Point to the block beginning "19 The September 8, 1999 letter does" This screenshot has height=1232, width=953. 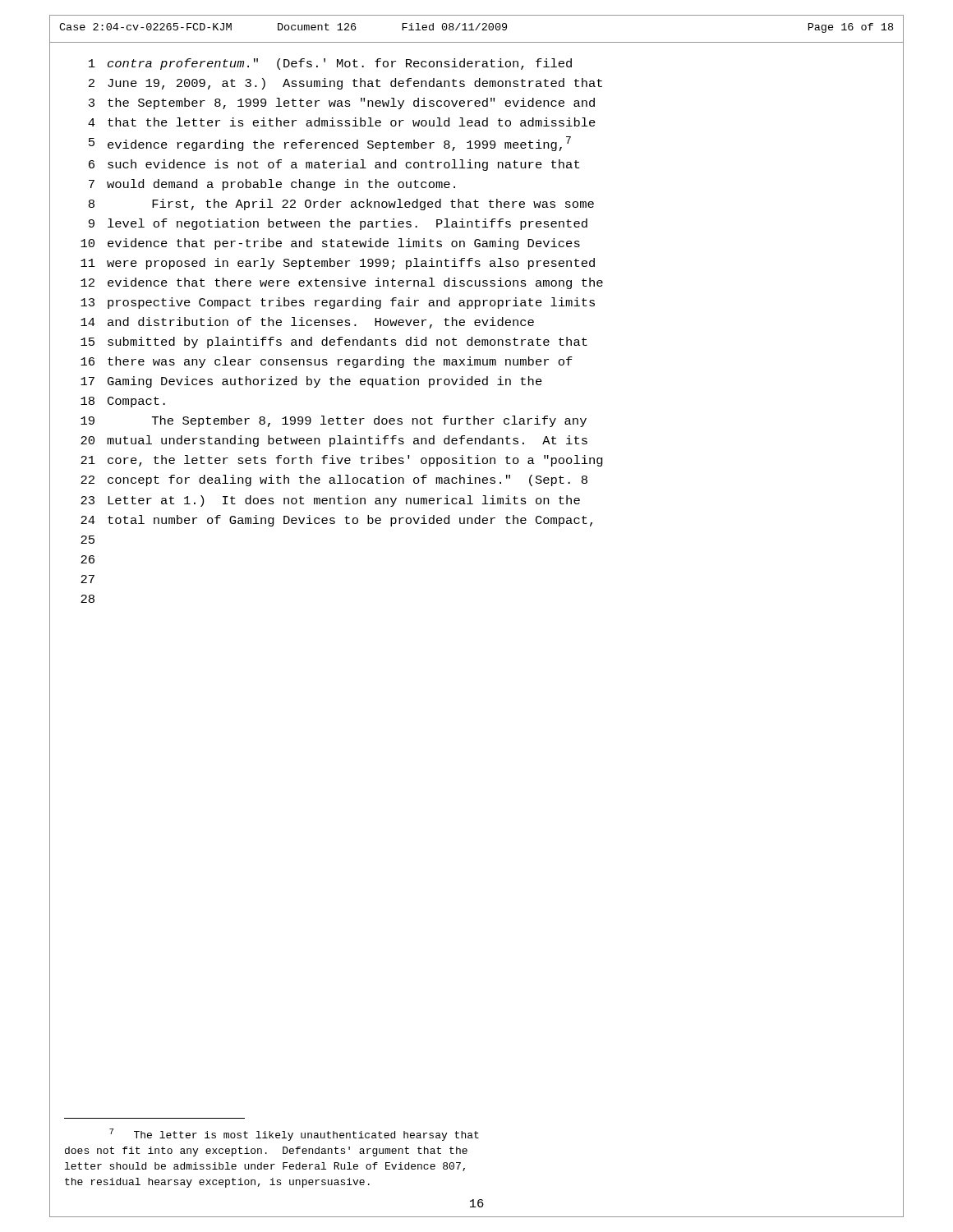pyautogui.click(x=476, y=471)
